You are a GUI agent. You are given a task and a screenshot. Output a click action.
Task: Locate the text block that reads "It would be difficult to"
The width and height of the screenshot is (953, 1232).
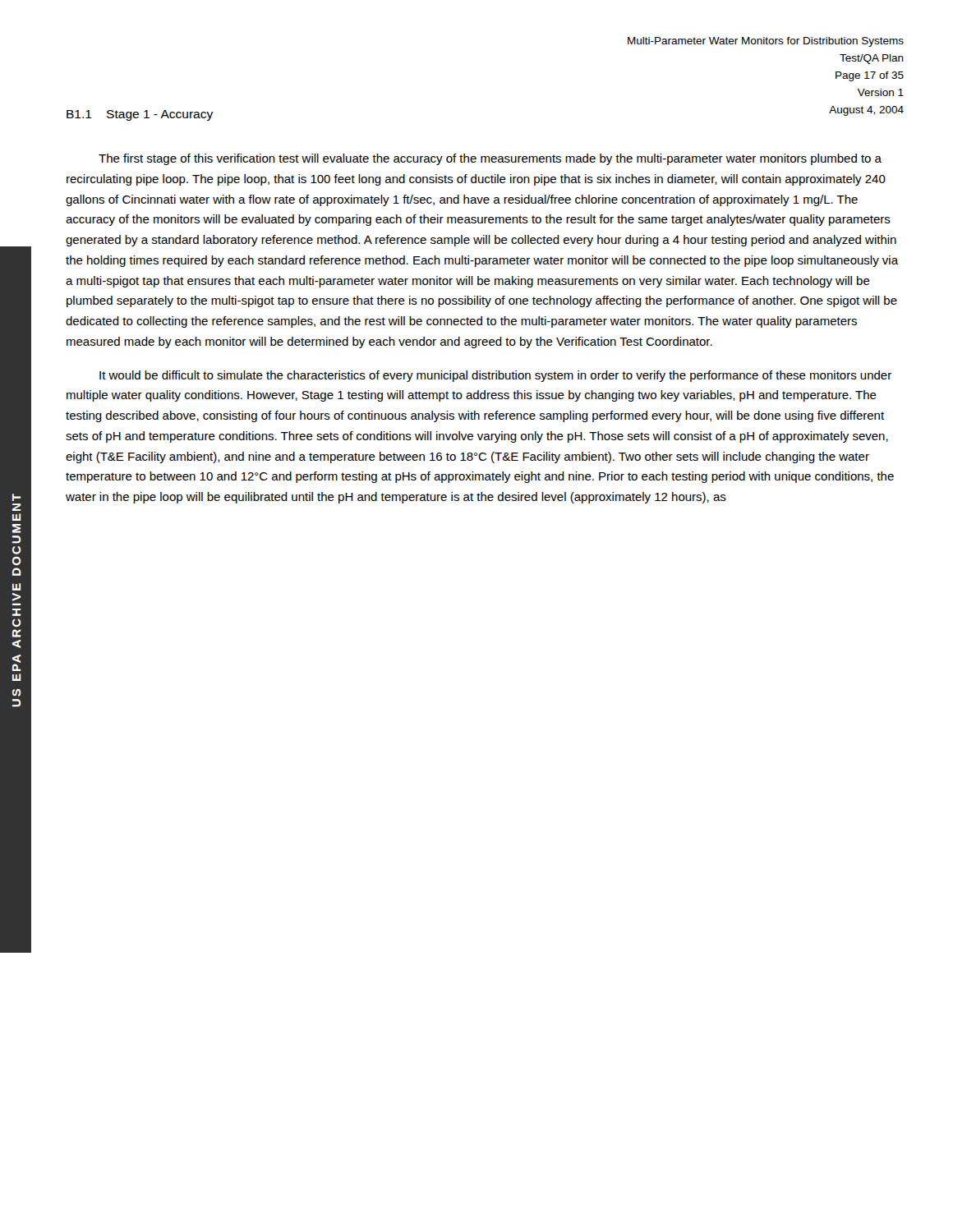tap(485, 436)
